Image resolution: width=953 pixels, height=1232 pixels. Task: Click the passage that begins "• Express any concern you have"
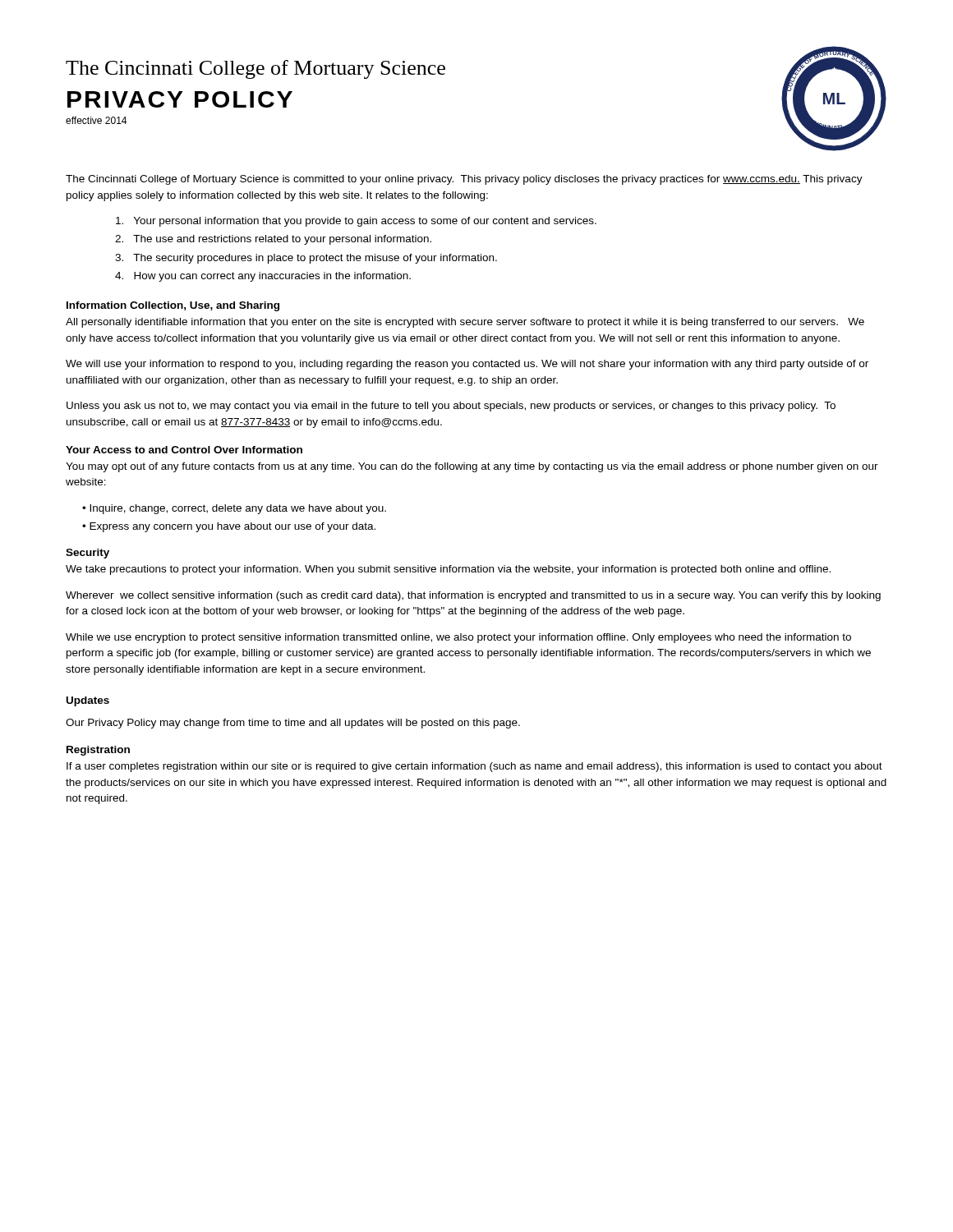coord(229,526)
